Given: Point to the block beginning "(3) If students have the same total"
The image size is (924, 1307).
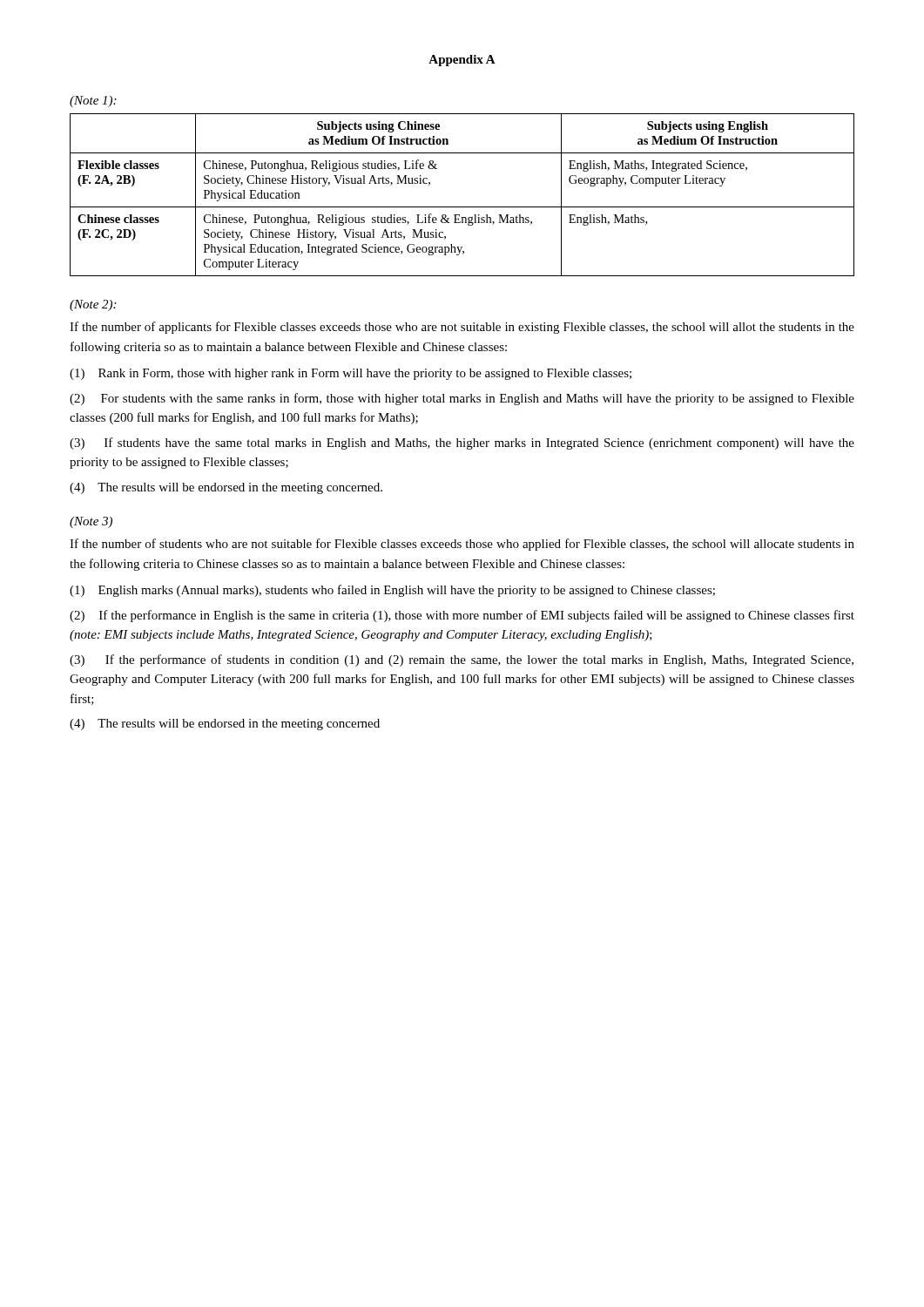Looking at the screenshot, I should [462, 452].
